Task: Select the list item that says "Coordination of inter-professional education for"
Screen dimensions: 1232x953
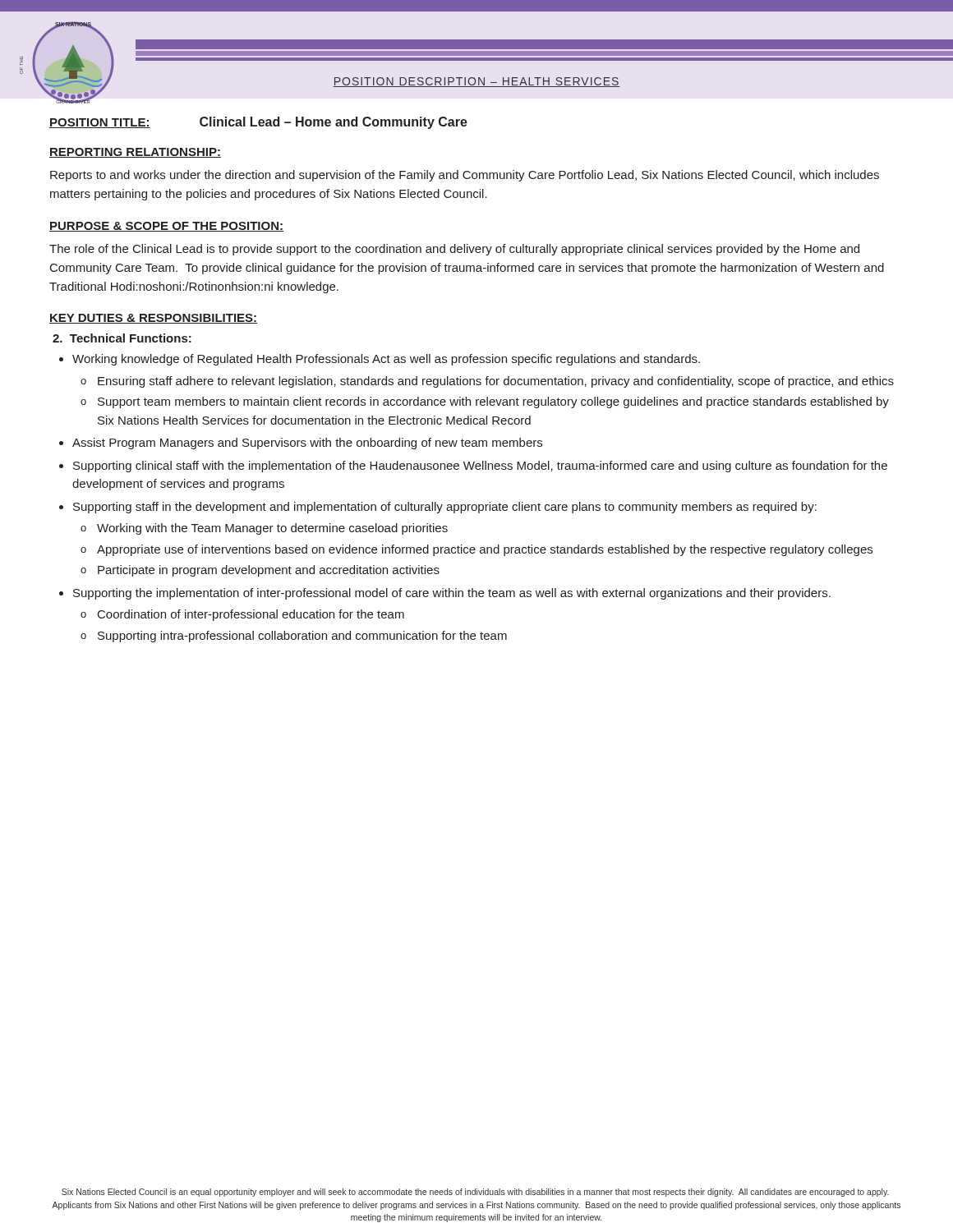Action: click(251, 614)
